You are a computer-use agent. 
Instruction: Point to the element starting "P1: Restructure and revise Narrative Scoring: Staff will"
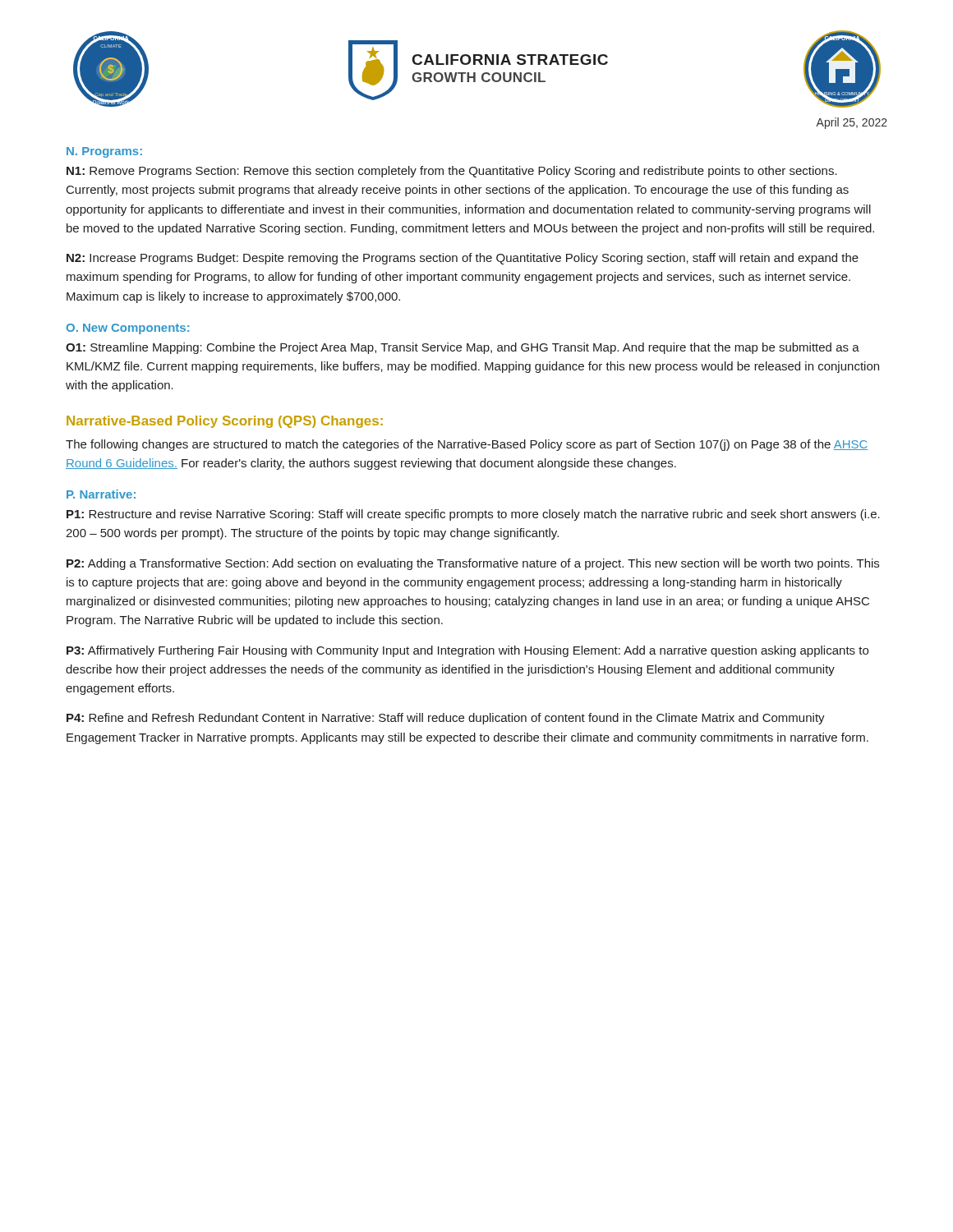point(473,523)
